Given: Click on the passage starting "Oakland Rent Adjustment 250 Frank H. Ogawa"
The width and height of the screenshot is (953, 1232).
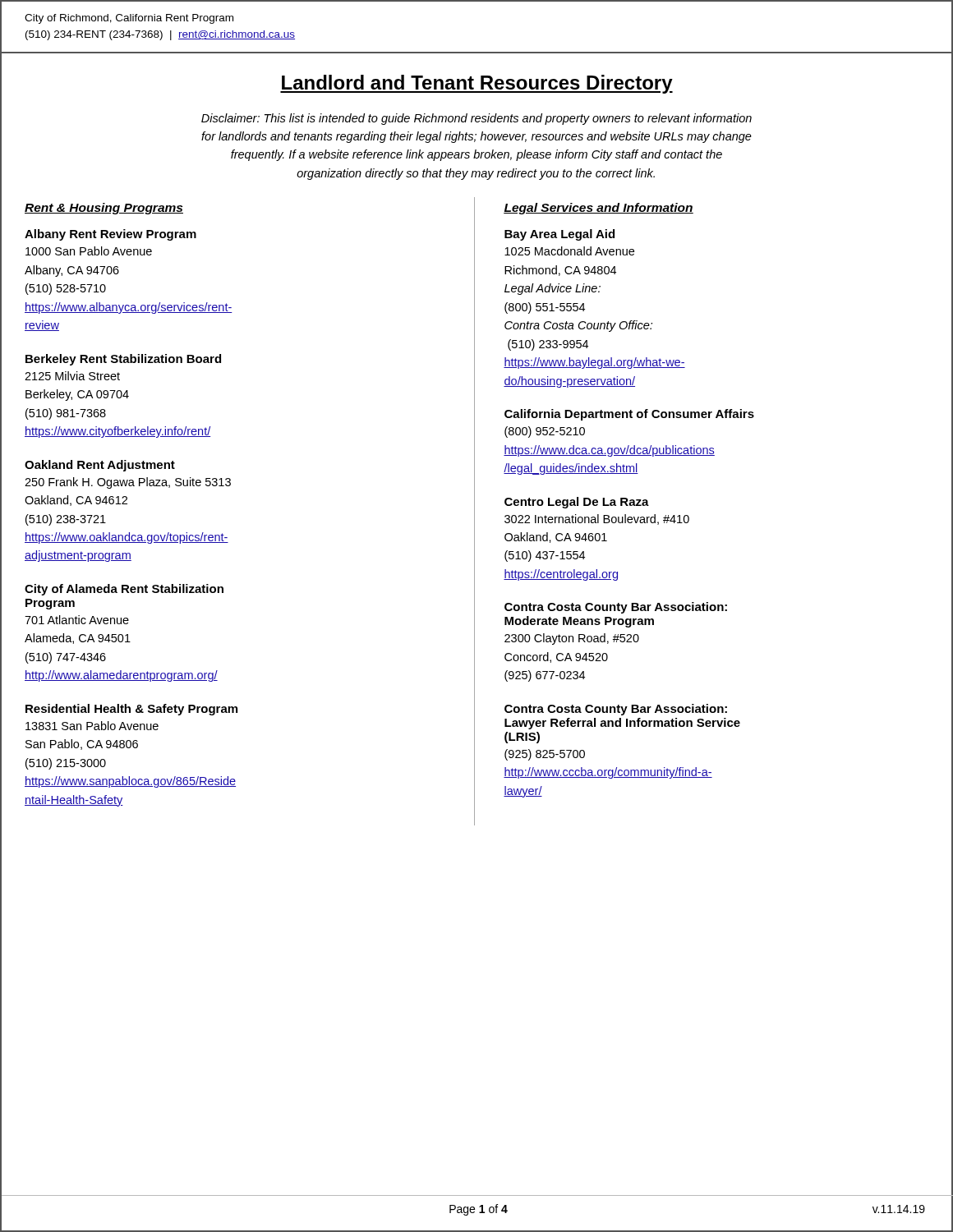Looking at the screenshot, I should 100,466.
